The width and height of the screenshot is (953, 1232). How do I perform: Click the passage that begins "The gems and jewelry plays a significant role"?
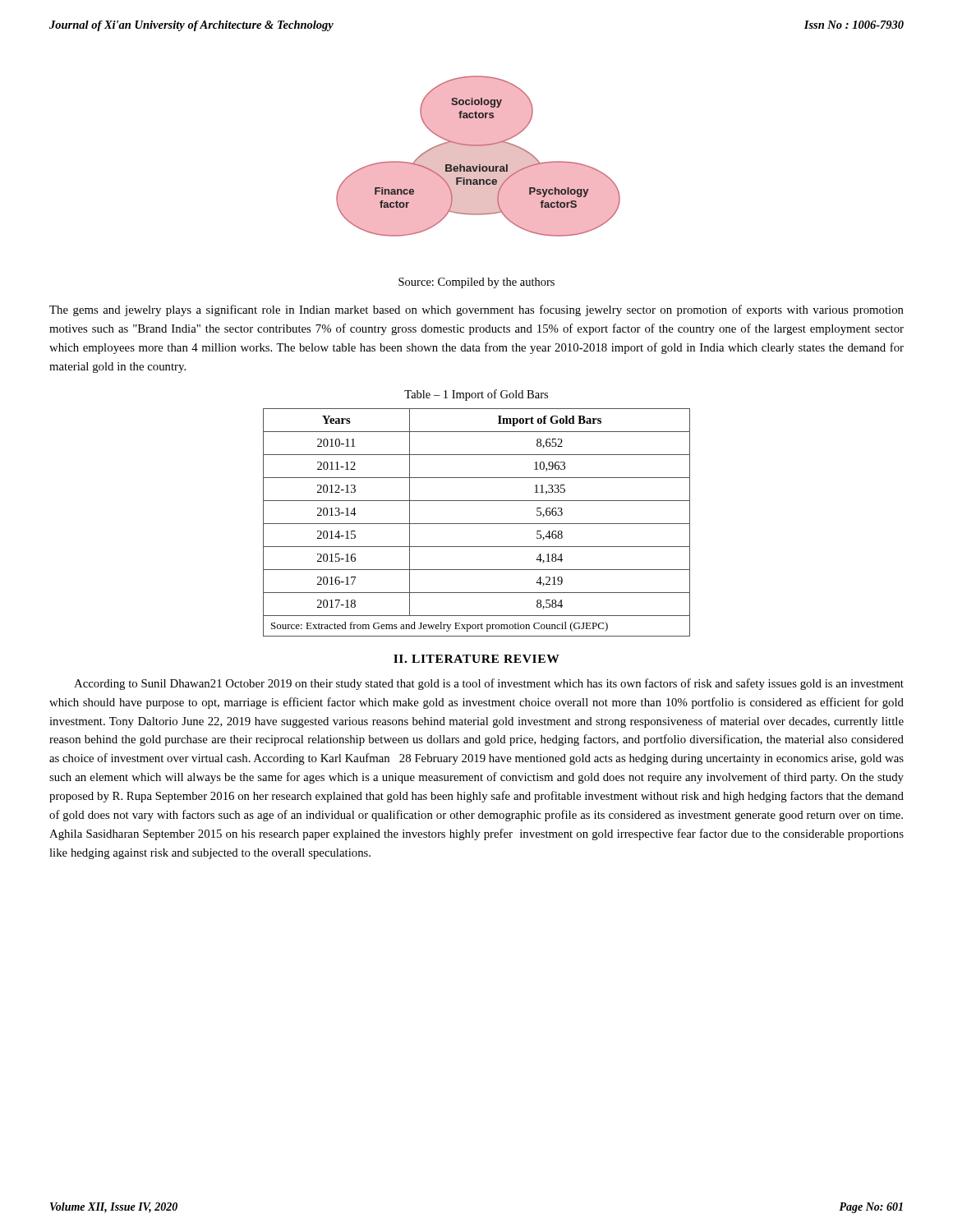coord(476,338)
